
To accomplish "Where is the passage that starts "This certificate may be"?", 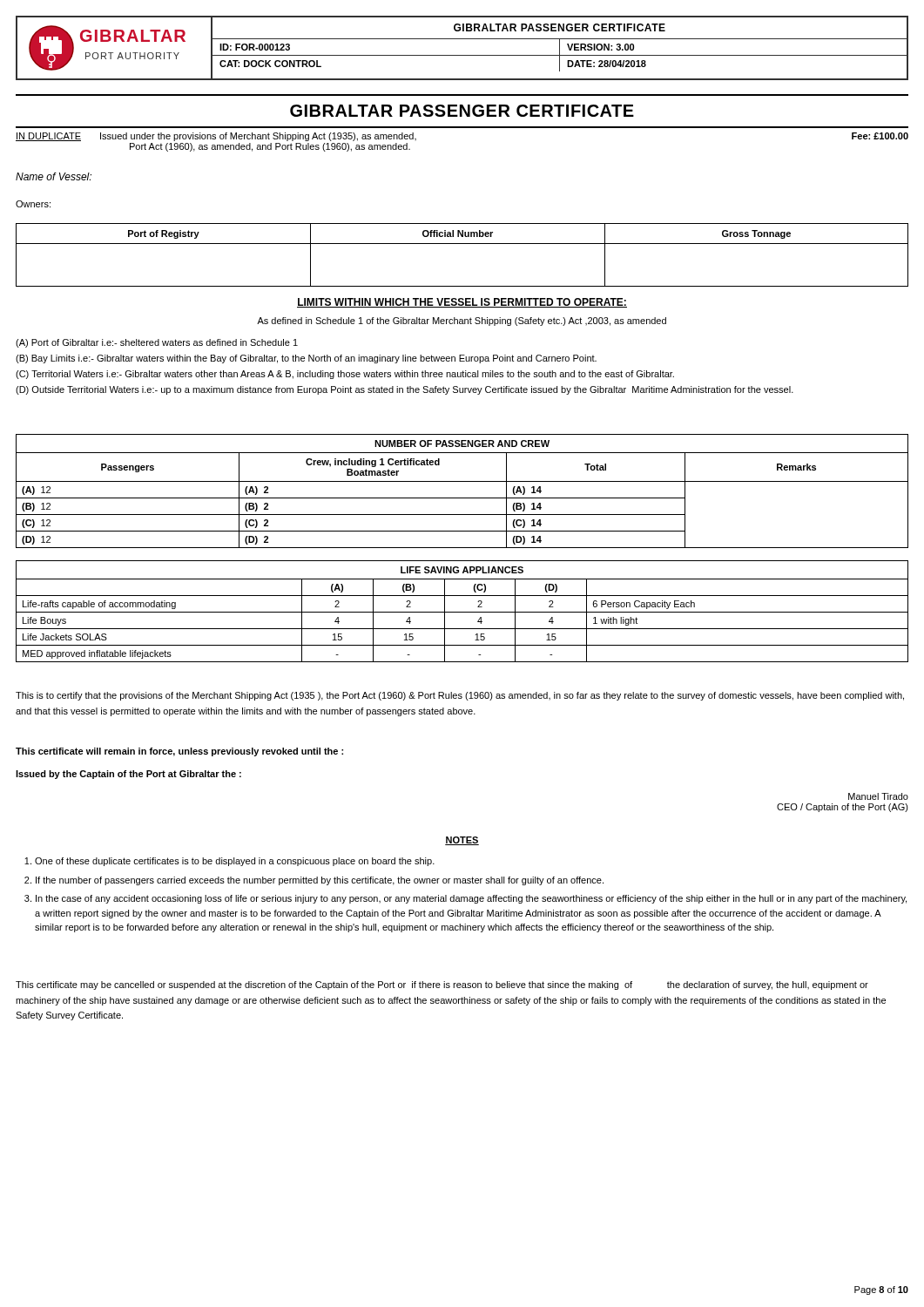I will coord(451,1000).
